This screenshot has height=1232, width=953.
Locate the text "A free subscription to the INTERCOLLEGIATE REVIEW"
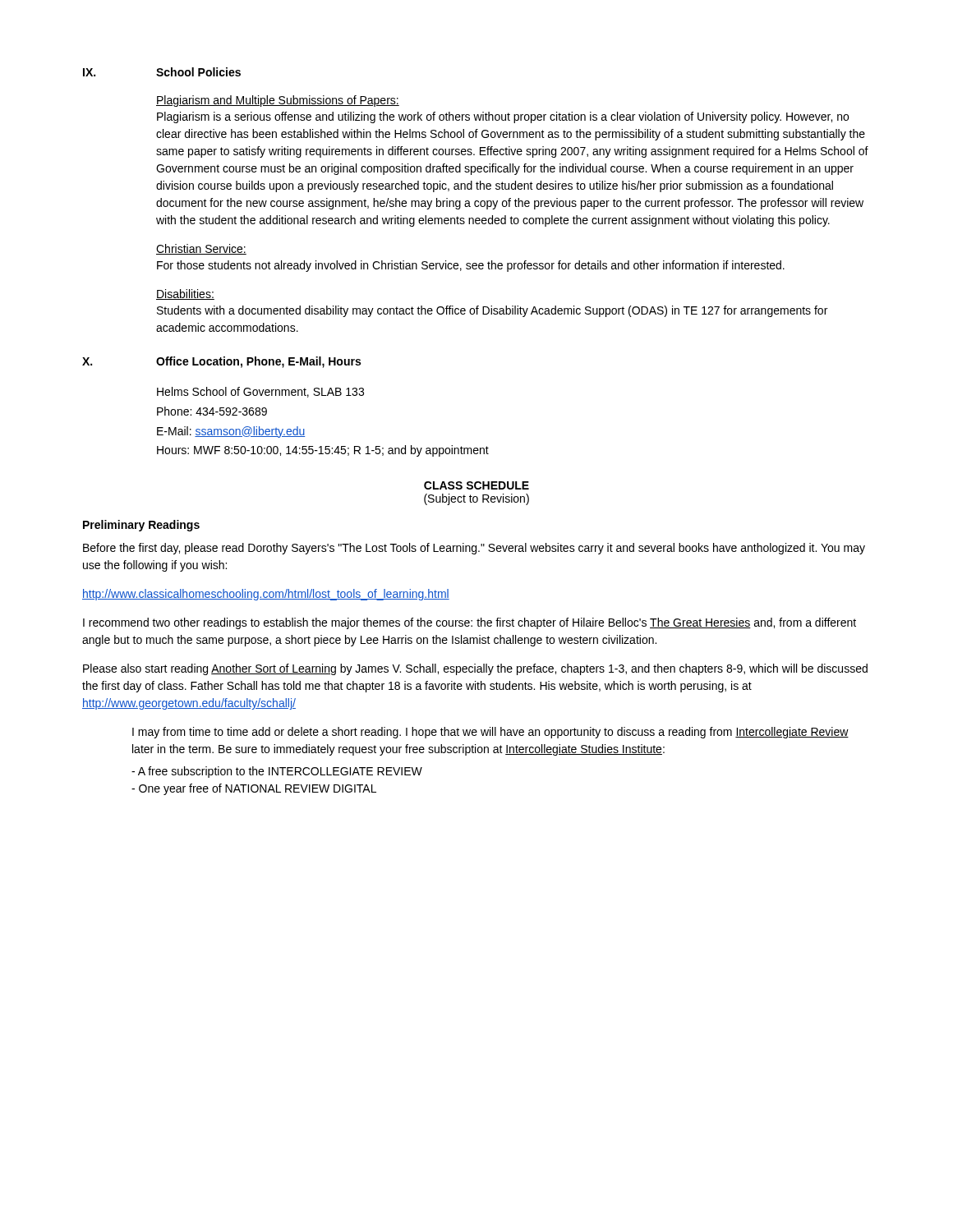pos(277,771)
